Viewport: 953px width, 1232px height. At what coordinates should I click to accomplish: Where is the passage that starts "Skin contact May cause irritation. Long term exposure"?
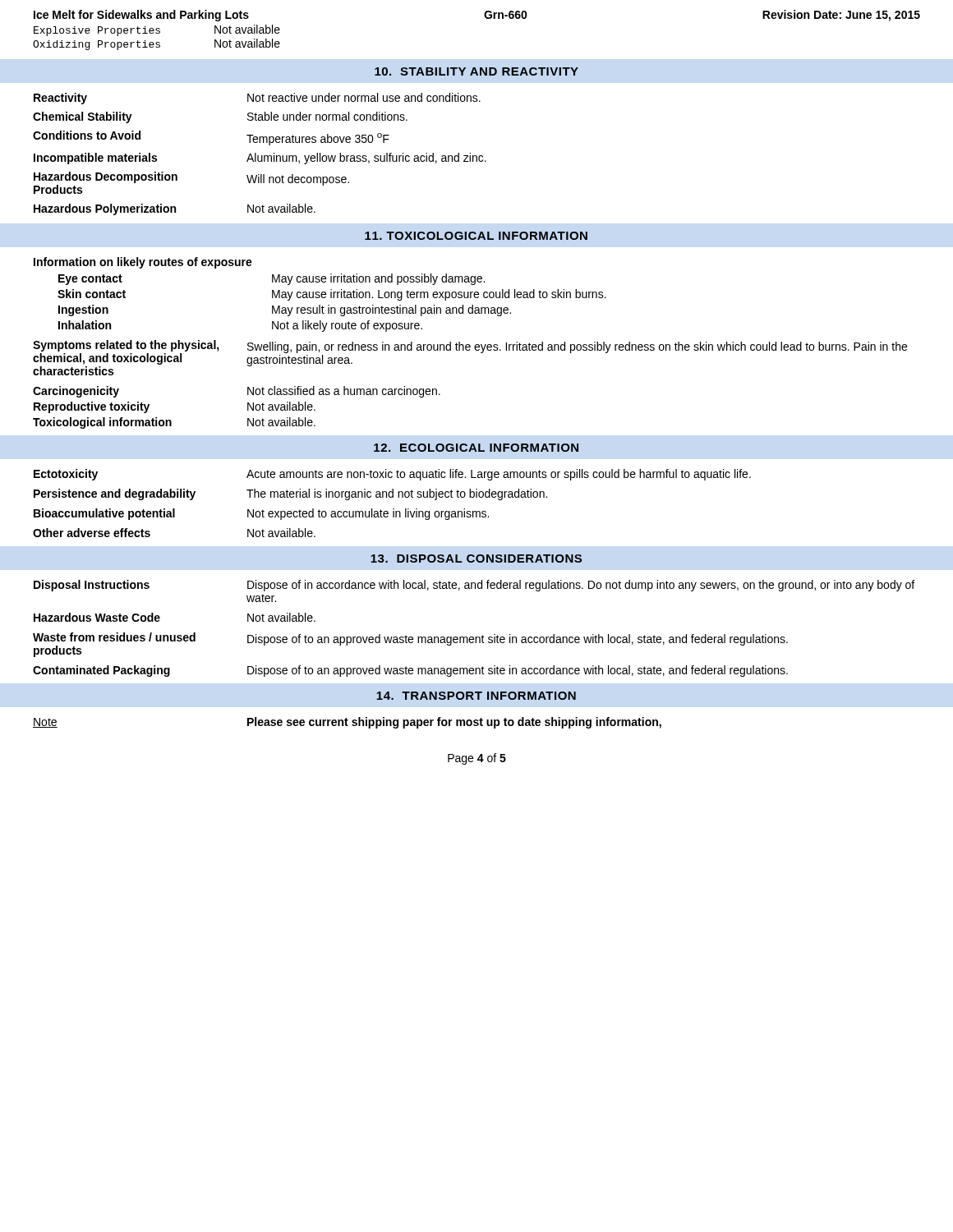point(476,294)
